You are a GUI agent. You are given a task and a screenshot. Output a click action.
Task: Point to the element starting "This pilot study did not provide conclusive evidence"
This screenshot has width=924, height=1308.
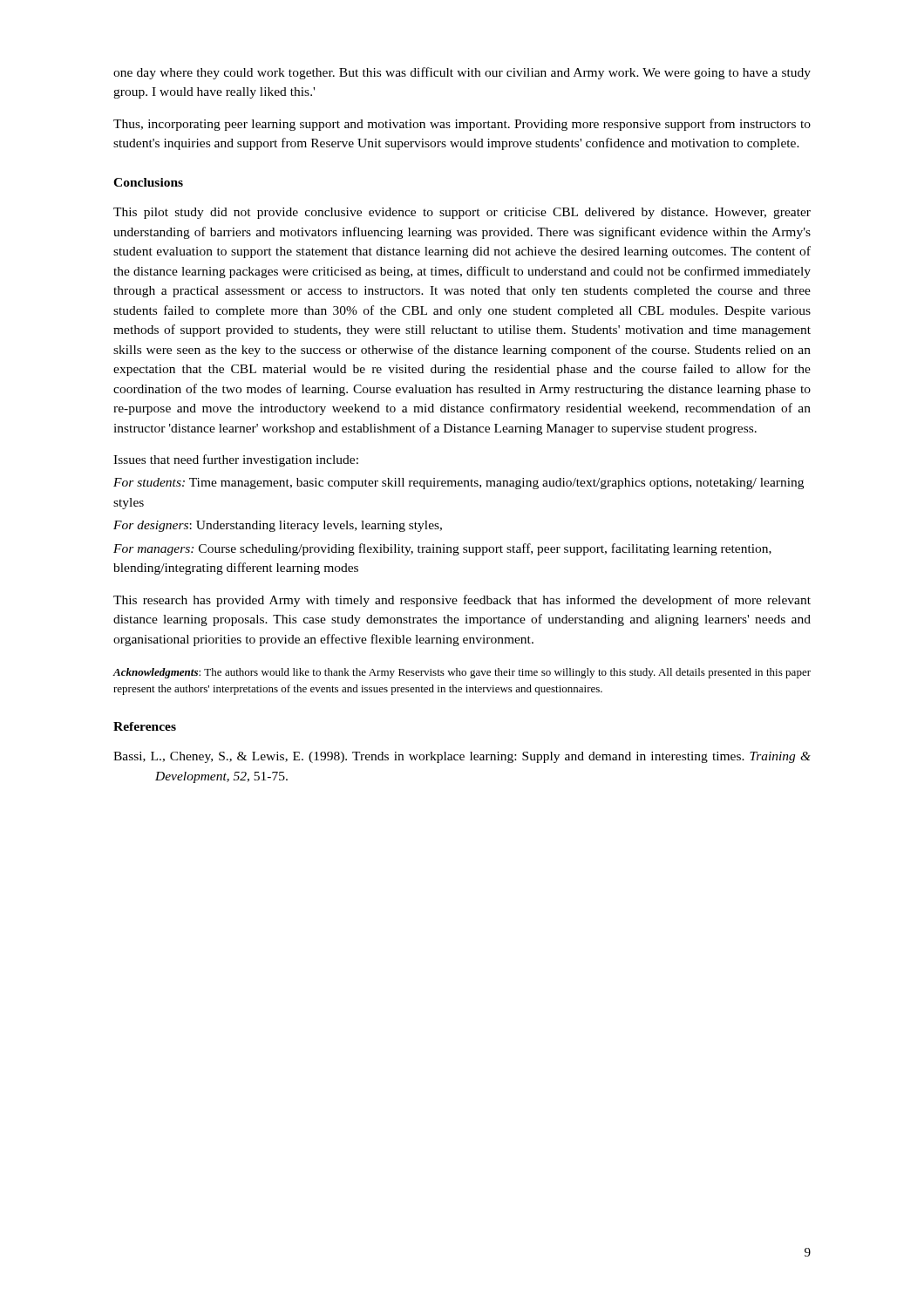(x=462, y=319)
